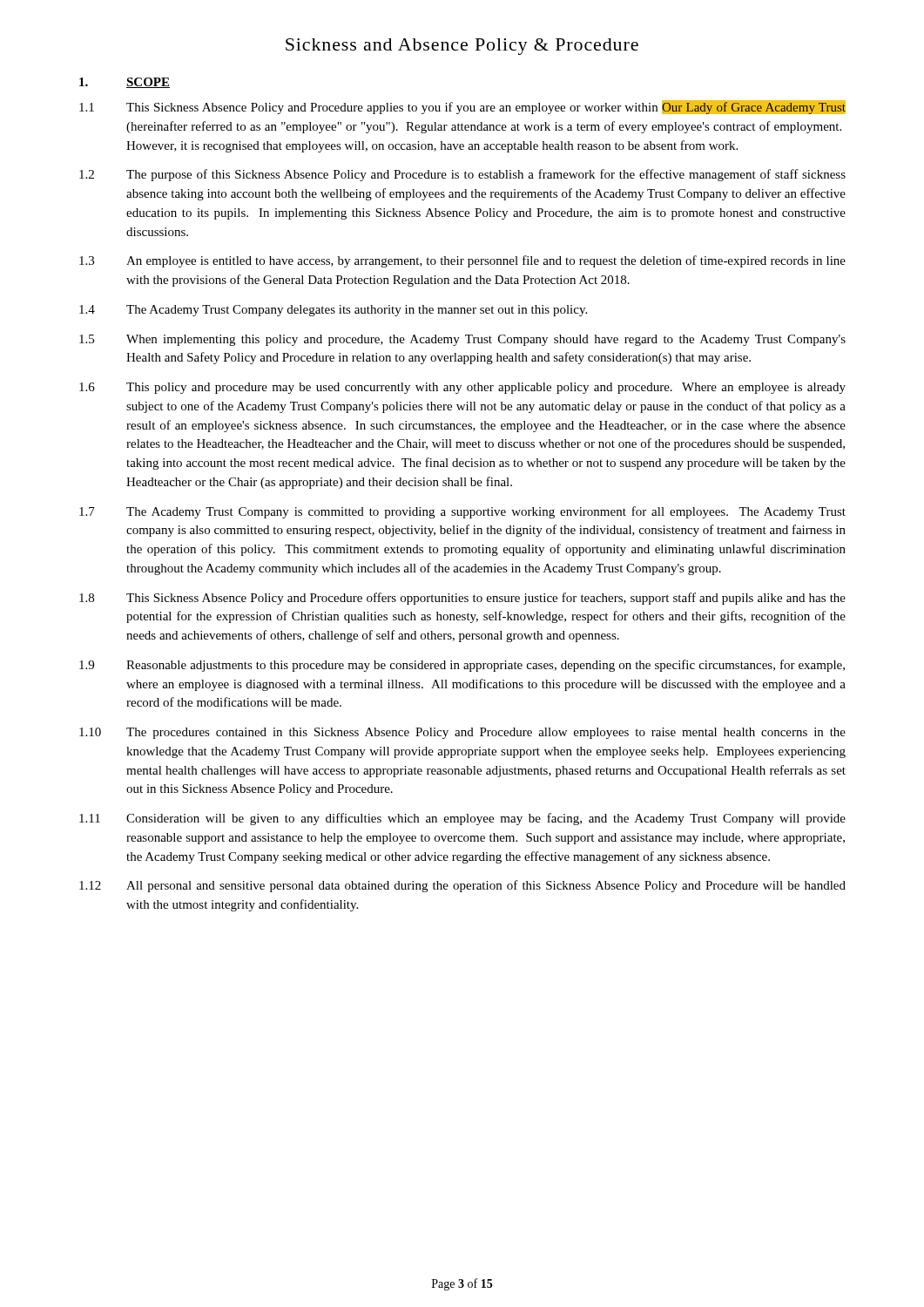Where is the passage that starts "4 The Academy Trust Company"?
The image size is (924, 1307).
[x=462, y=310]
